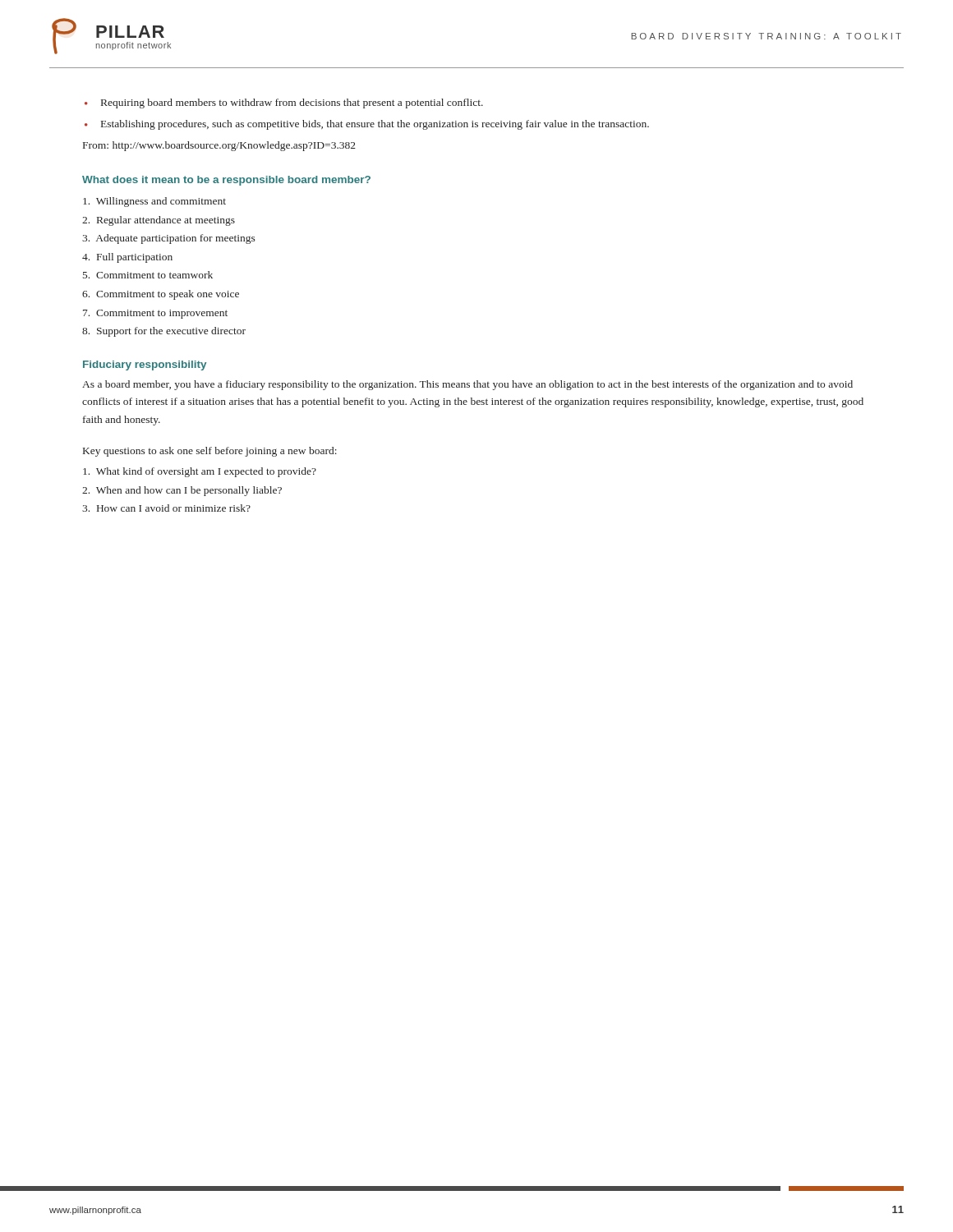Select the block starting "2. Regular attendance at meetings"

click(x=159, y=219)
